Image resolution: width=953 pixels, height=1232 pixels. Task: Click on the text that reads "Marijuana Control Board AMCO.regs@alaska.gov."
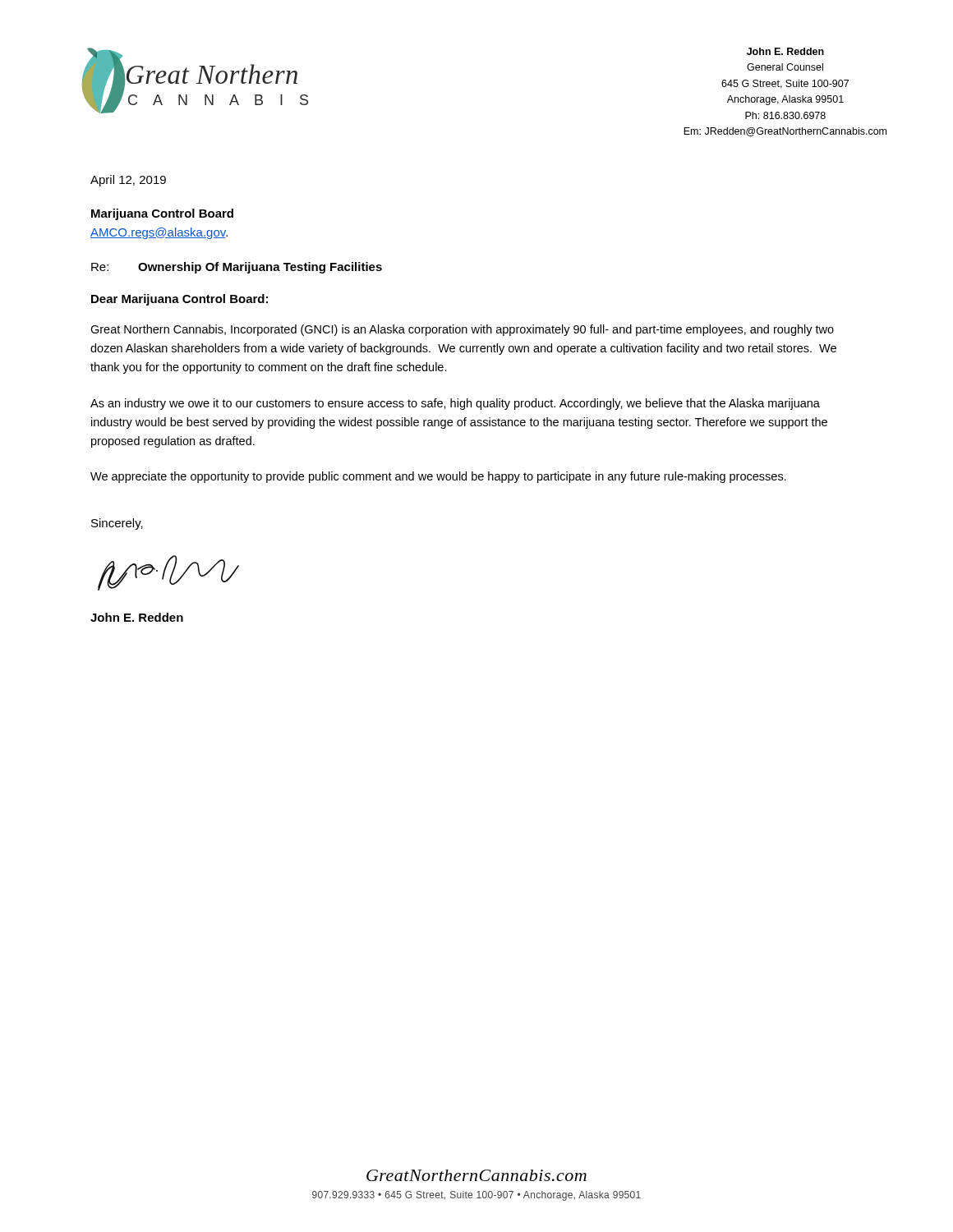pyautogui.click(x=162, y=222)
